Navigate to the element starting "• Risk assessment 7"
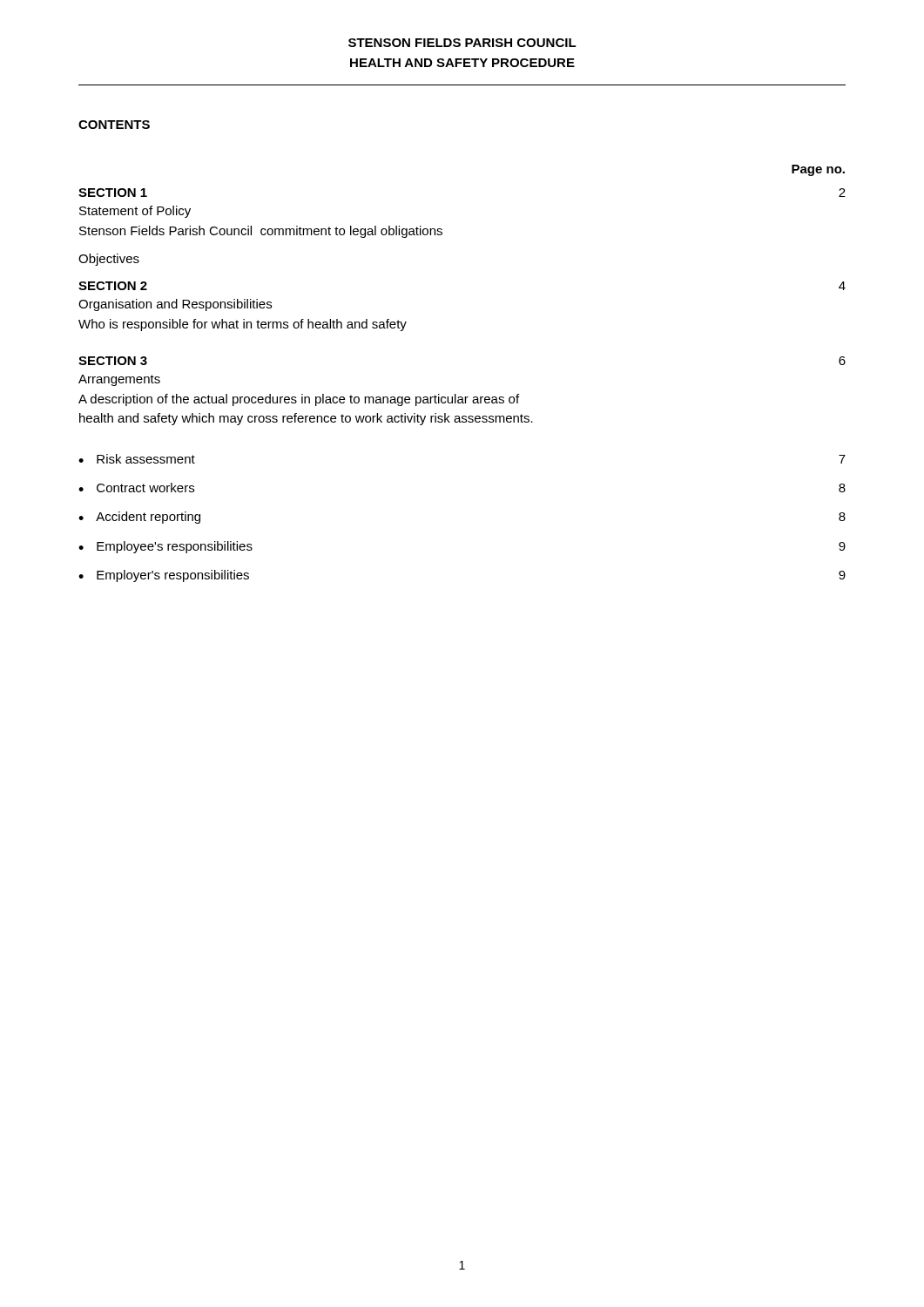Image resolution: width=924 pixels, height=1307 pixels. tap(147, 459)
